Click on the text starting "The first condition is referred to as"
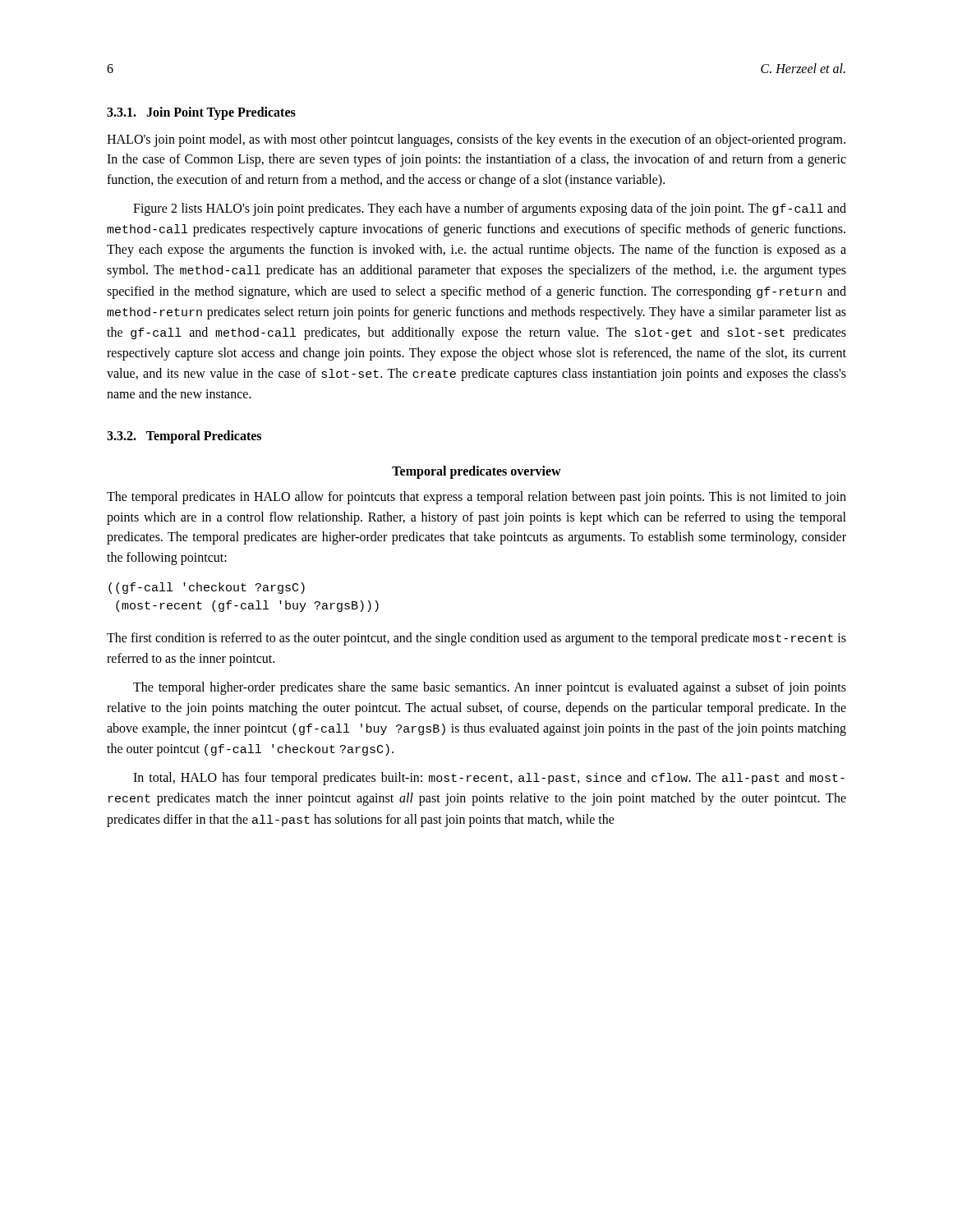Viewport: 953px width, 1232px height. coord(476,649)
